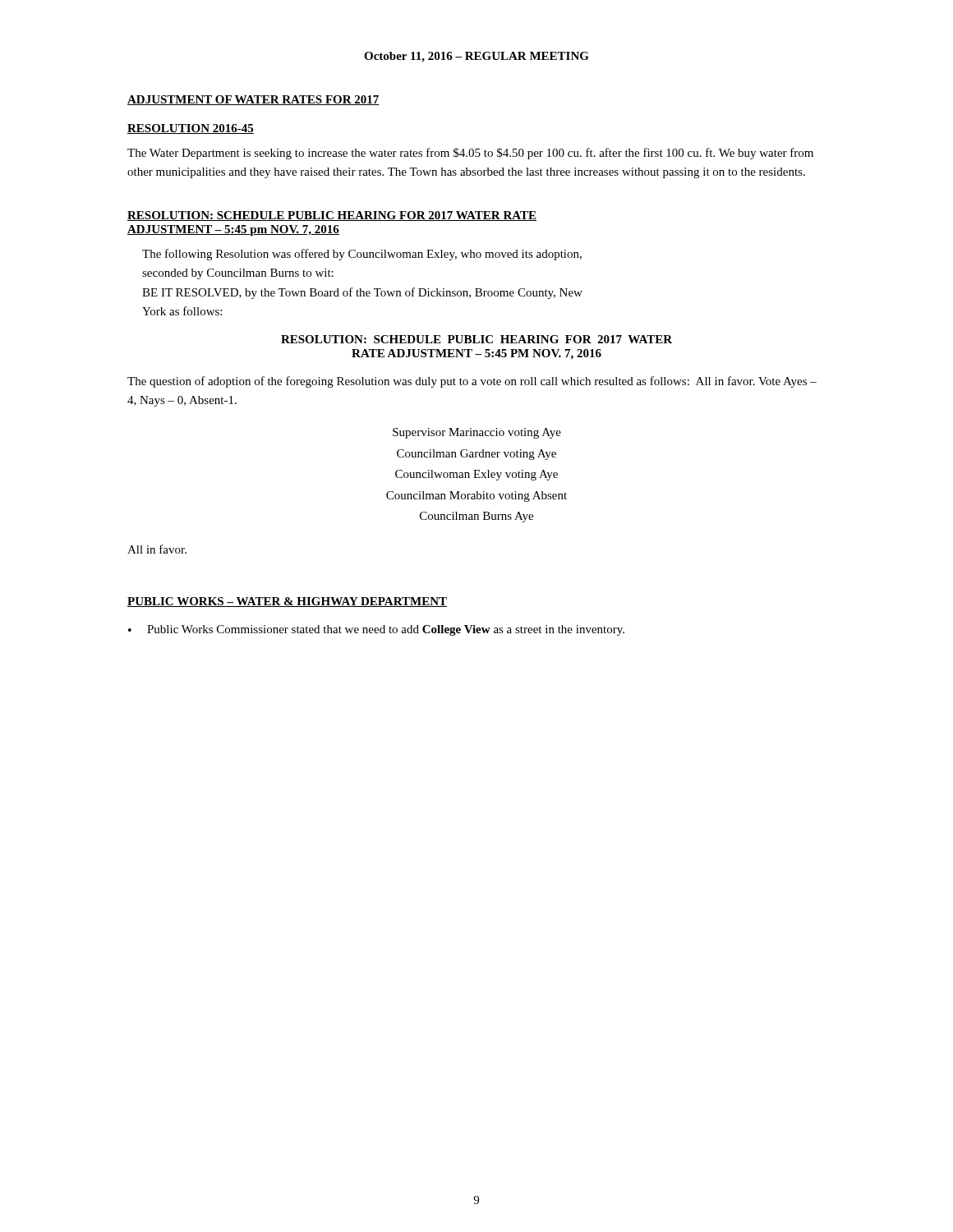Where does it say "All in favor."?
Viewport: 953px width, 1232px height.
157,549
